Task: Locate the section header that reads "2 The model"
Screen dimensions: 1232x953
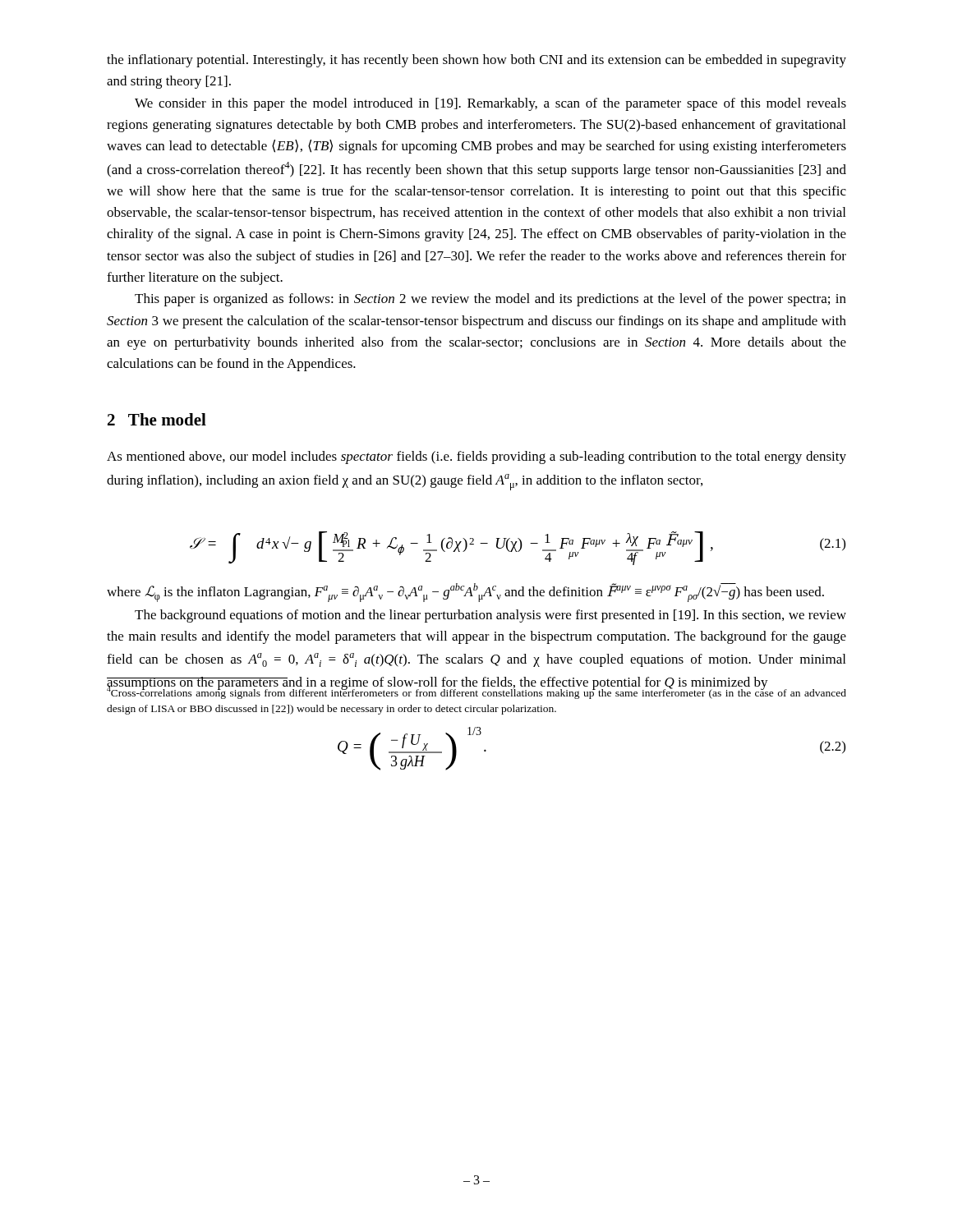Action: tap(157, 419)
